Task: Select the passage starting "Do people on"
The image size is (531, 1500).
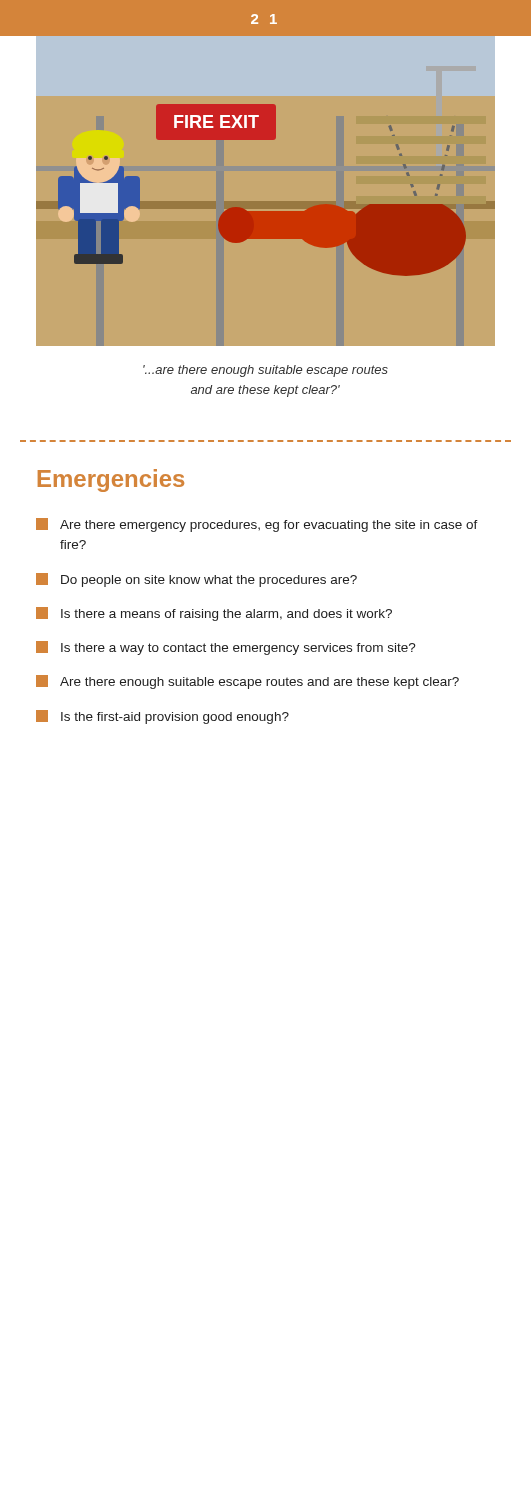Action: (x=197, y=580)
